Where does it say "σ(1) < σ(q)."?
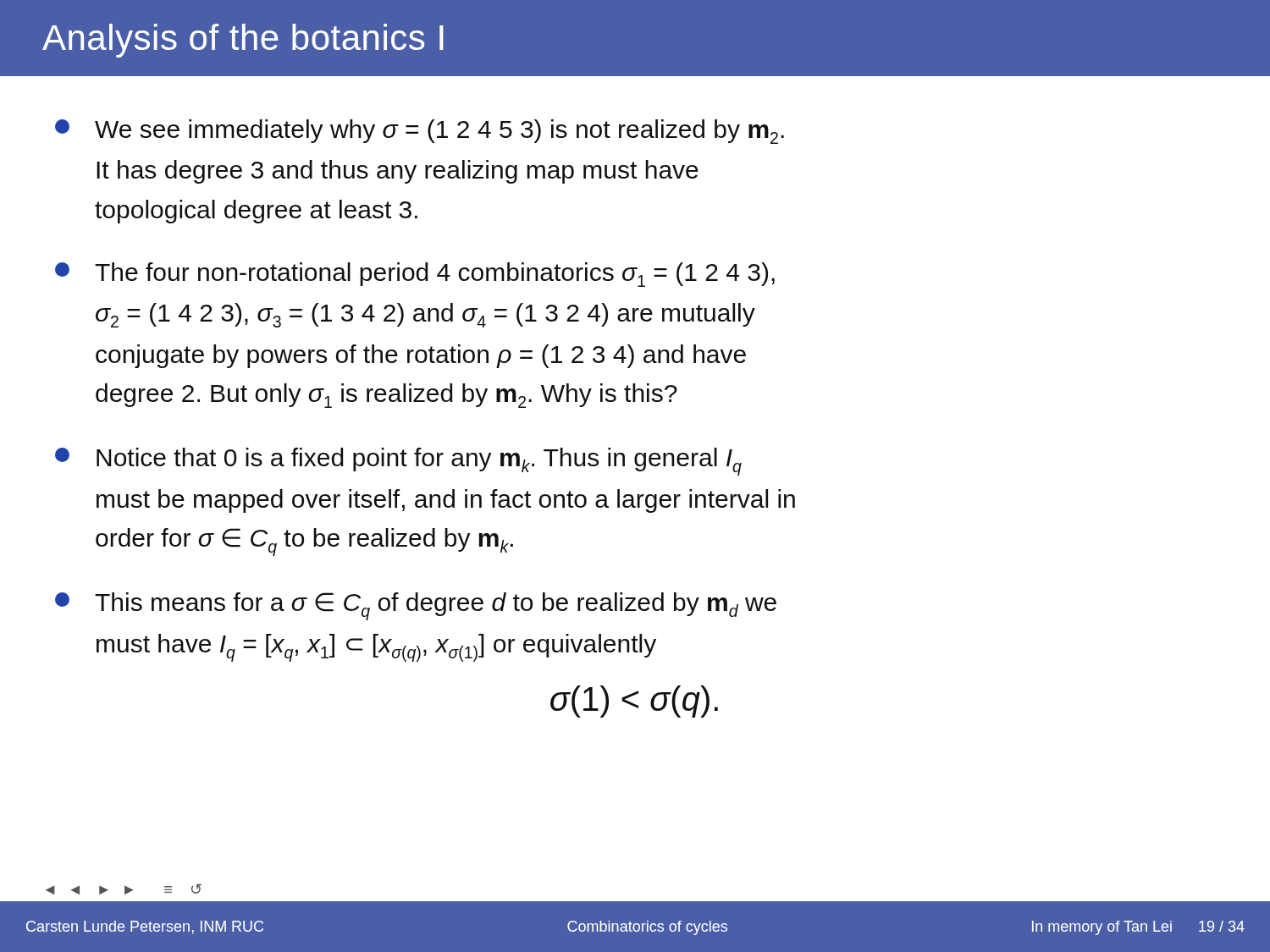This screenshot has width=1270, height=952. pyautogui.click(x=635, y=699)
